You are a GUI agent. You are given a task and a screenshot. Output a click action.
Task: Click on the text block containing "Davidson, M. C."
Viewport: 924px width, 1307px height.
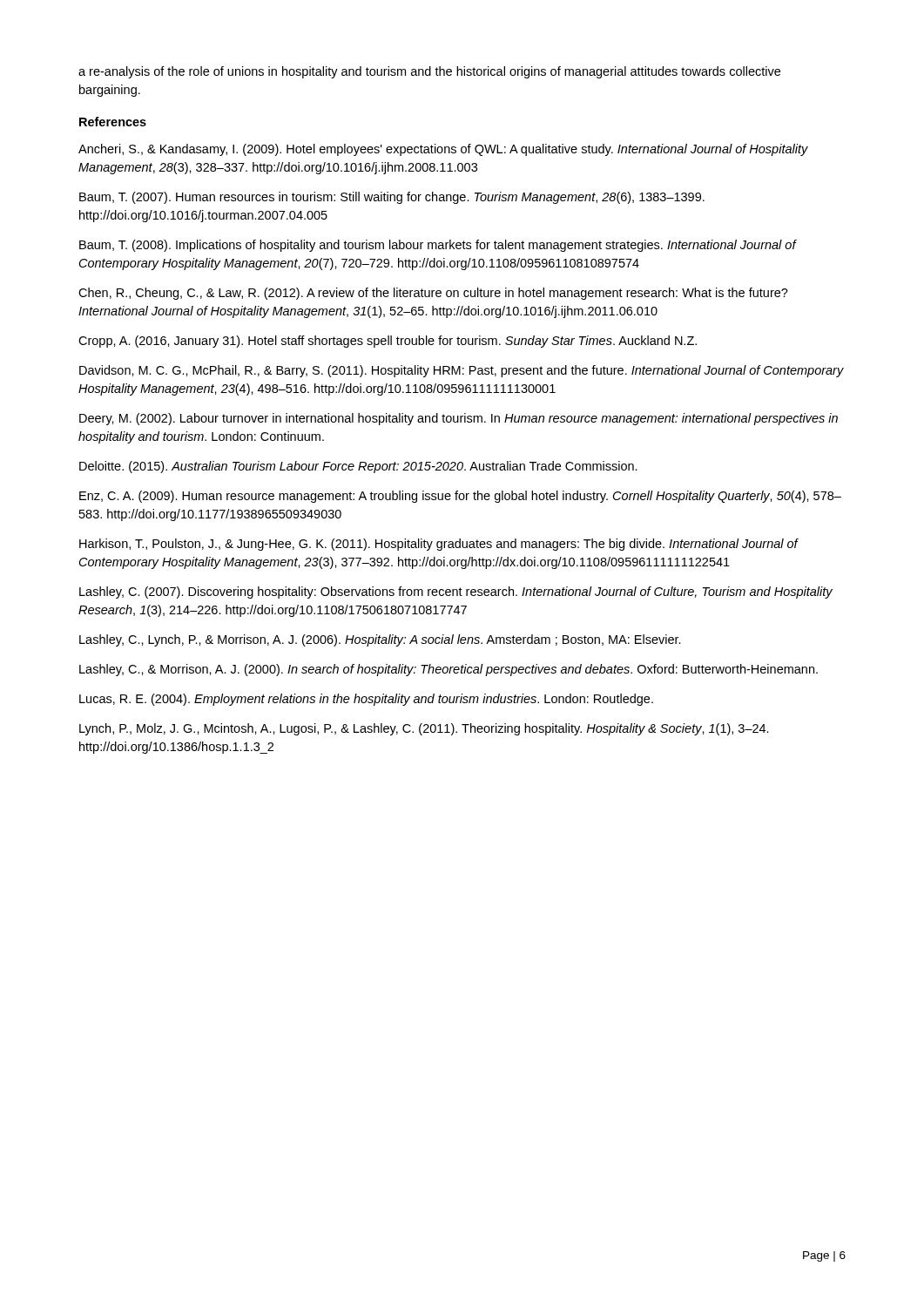coord(461,380)
